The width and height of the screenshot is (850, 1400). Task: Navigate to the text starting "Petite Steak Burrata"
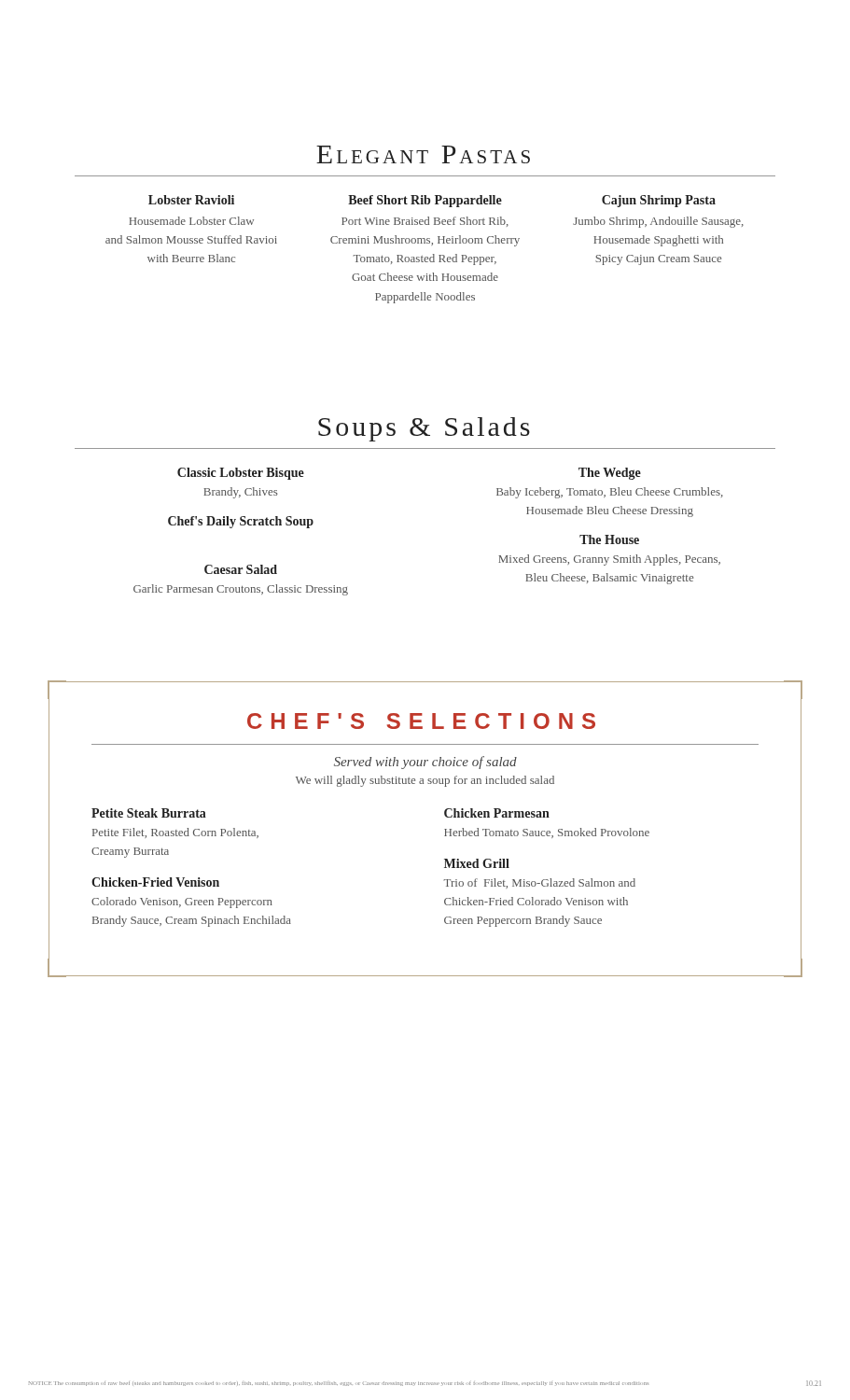point(249,834)
